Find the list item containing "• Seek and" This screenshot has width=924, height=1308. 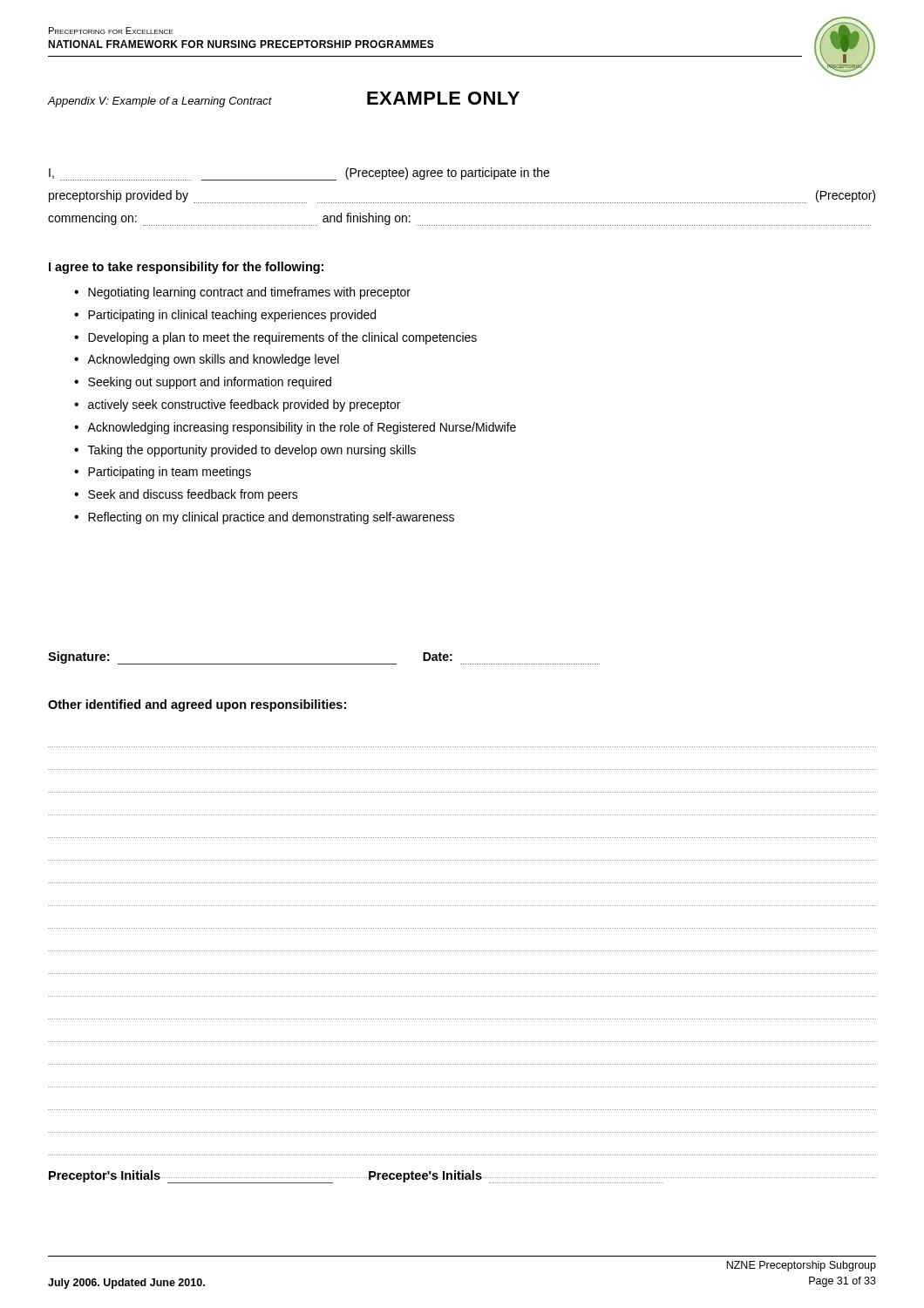186,495
